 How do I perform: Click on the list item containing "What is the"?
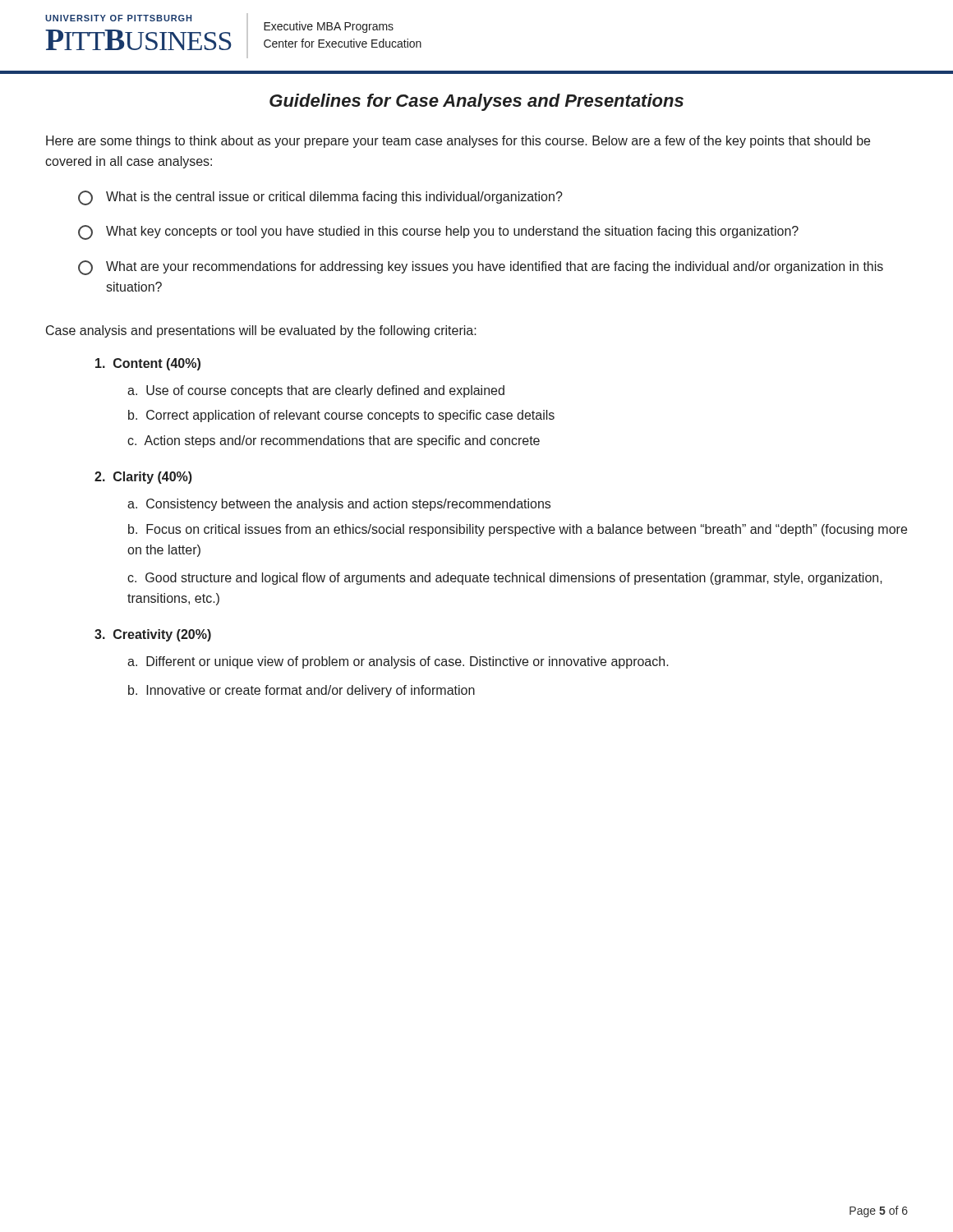(x=320, y=197)
